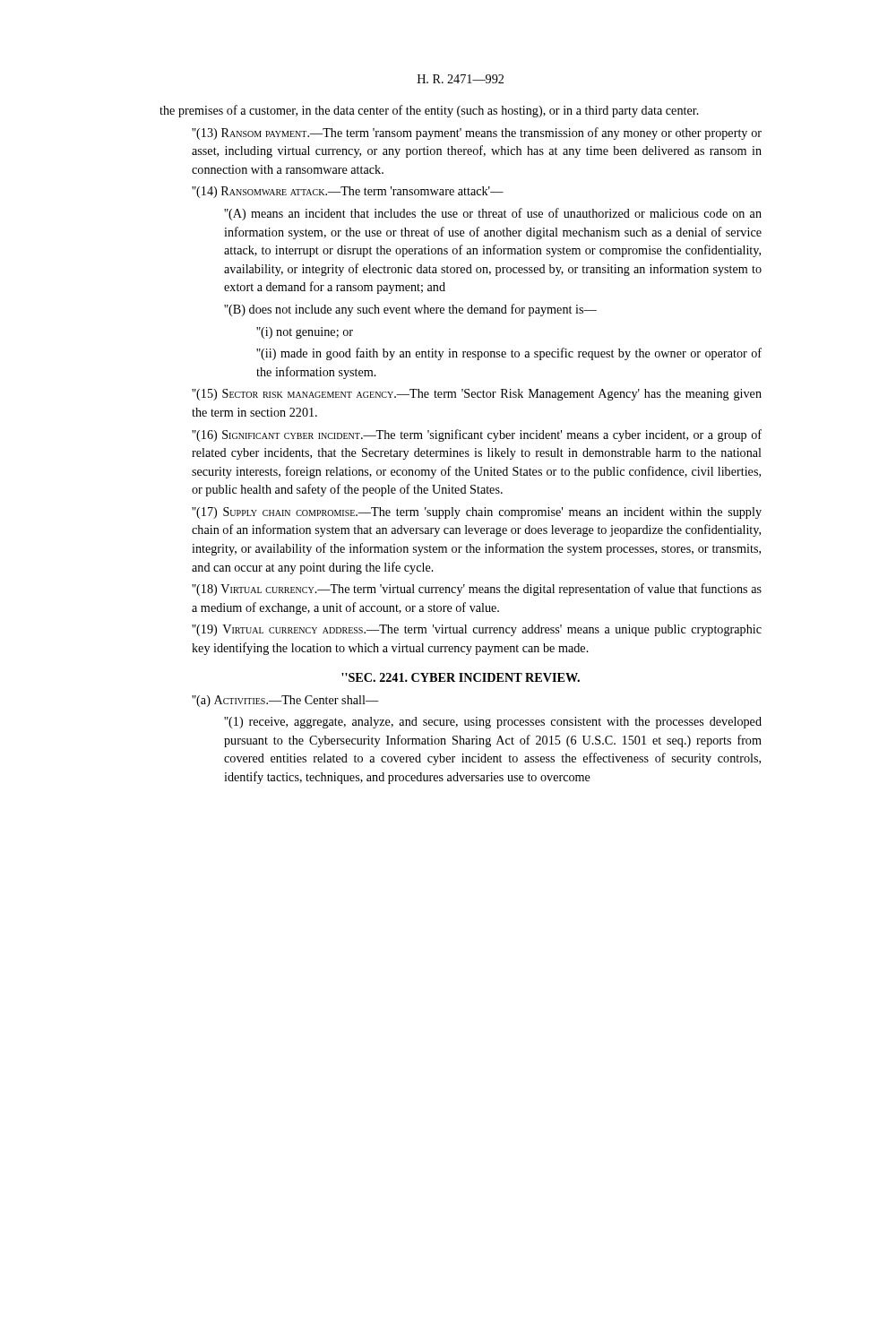Navigate to the text starting "''(14) Ransomware attack.—The term 'ransomware attack'—"
This screenshot has height=1344, width=896.
pyautogui.click(x=477, y=191)
